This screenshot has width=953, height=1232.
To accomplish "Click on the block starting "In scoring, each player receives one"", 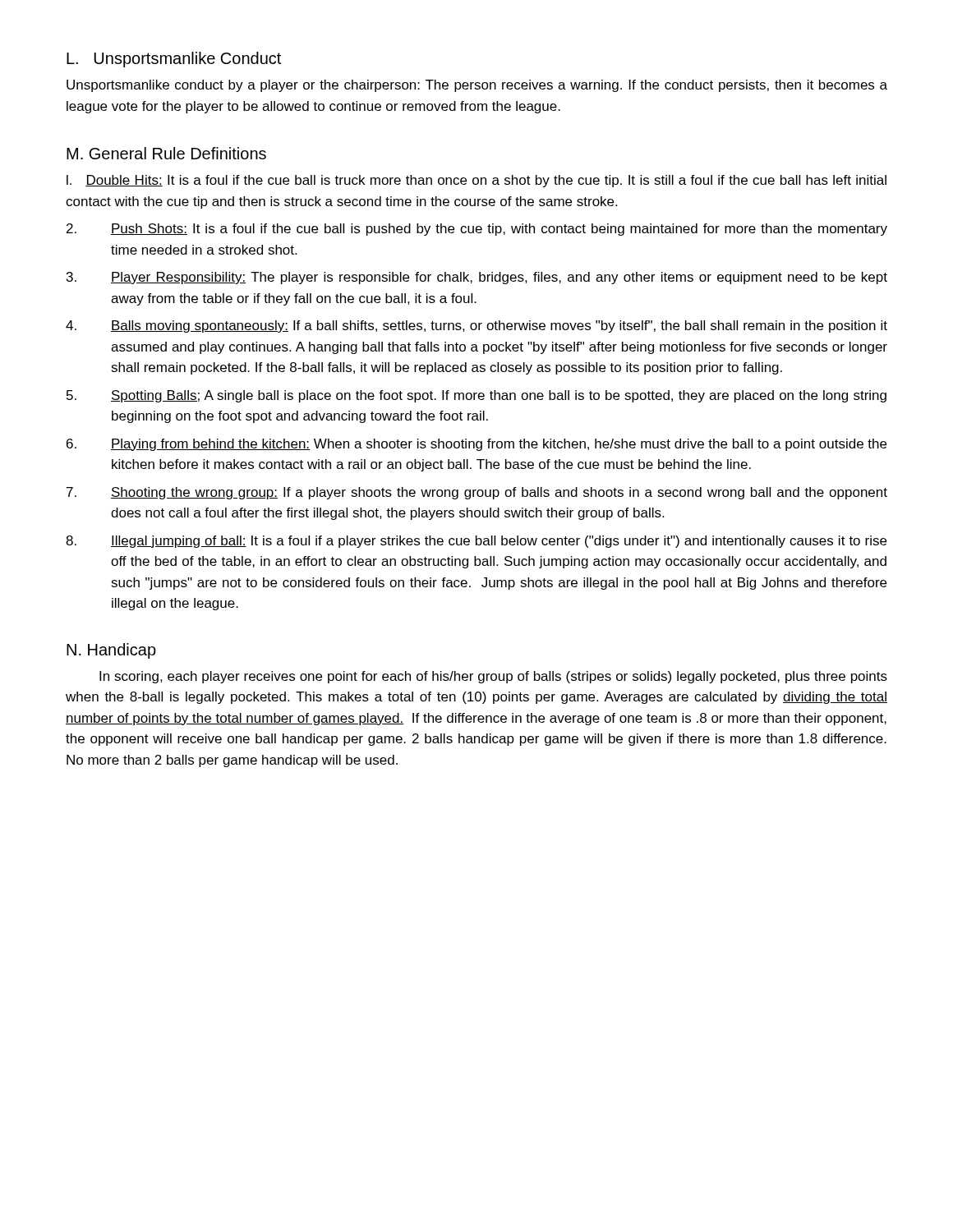I will coord(476,718).
